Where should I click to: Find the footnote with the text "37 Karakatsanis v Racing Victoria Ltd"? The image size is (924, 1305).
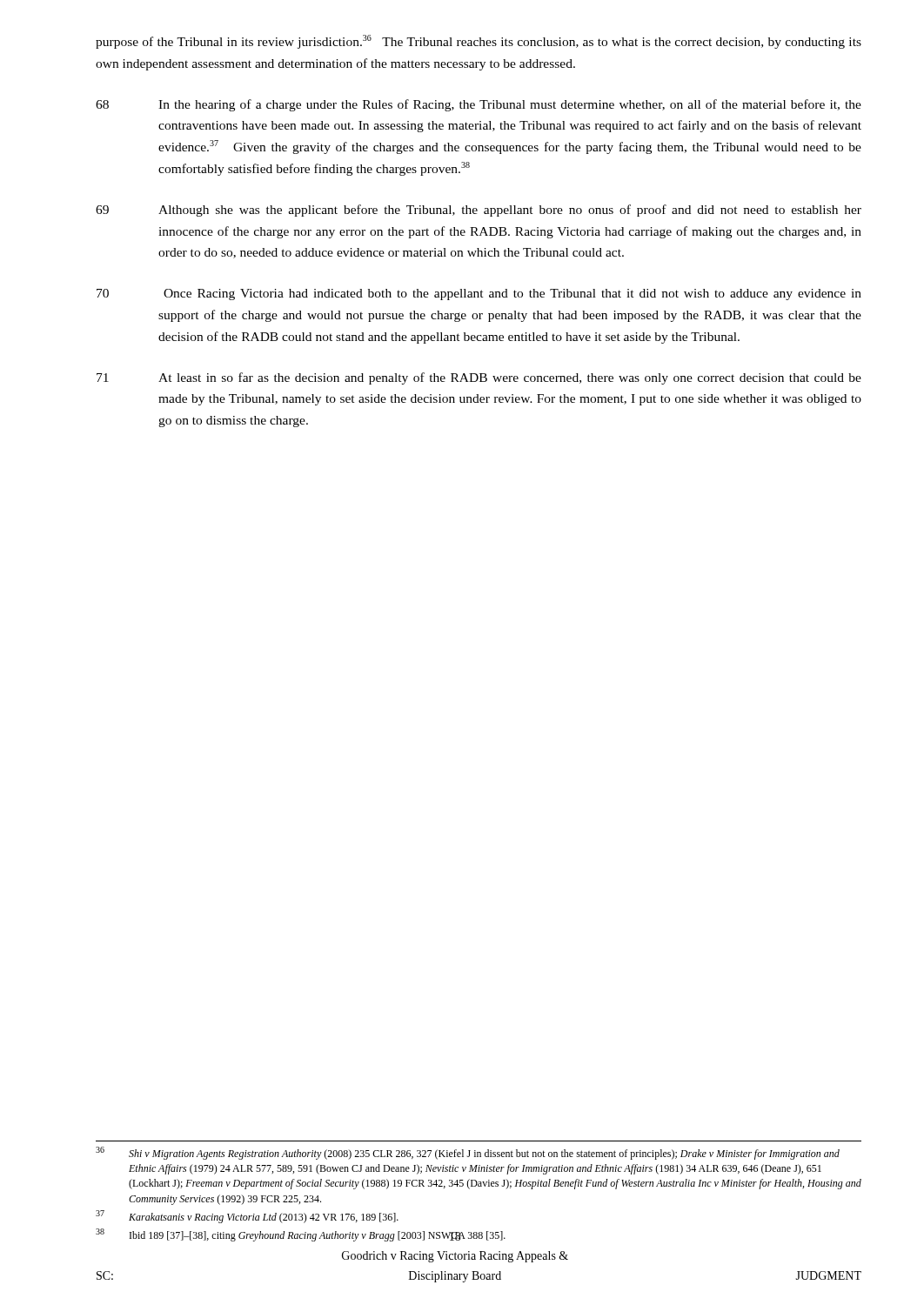coord(247,1217)
